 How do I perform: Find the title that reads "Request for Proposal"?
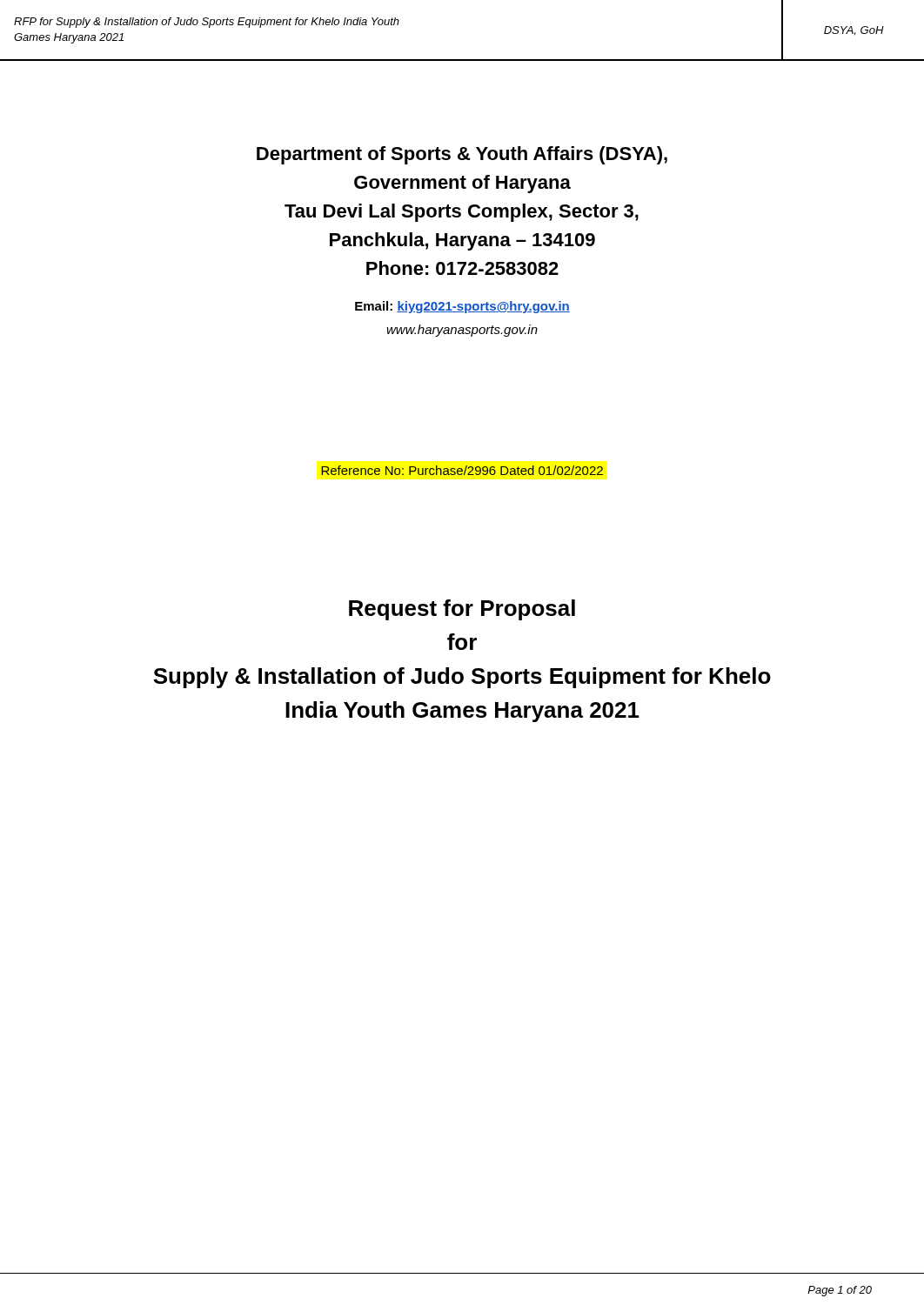click(462, 659)
